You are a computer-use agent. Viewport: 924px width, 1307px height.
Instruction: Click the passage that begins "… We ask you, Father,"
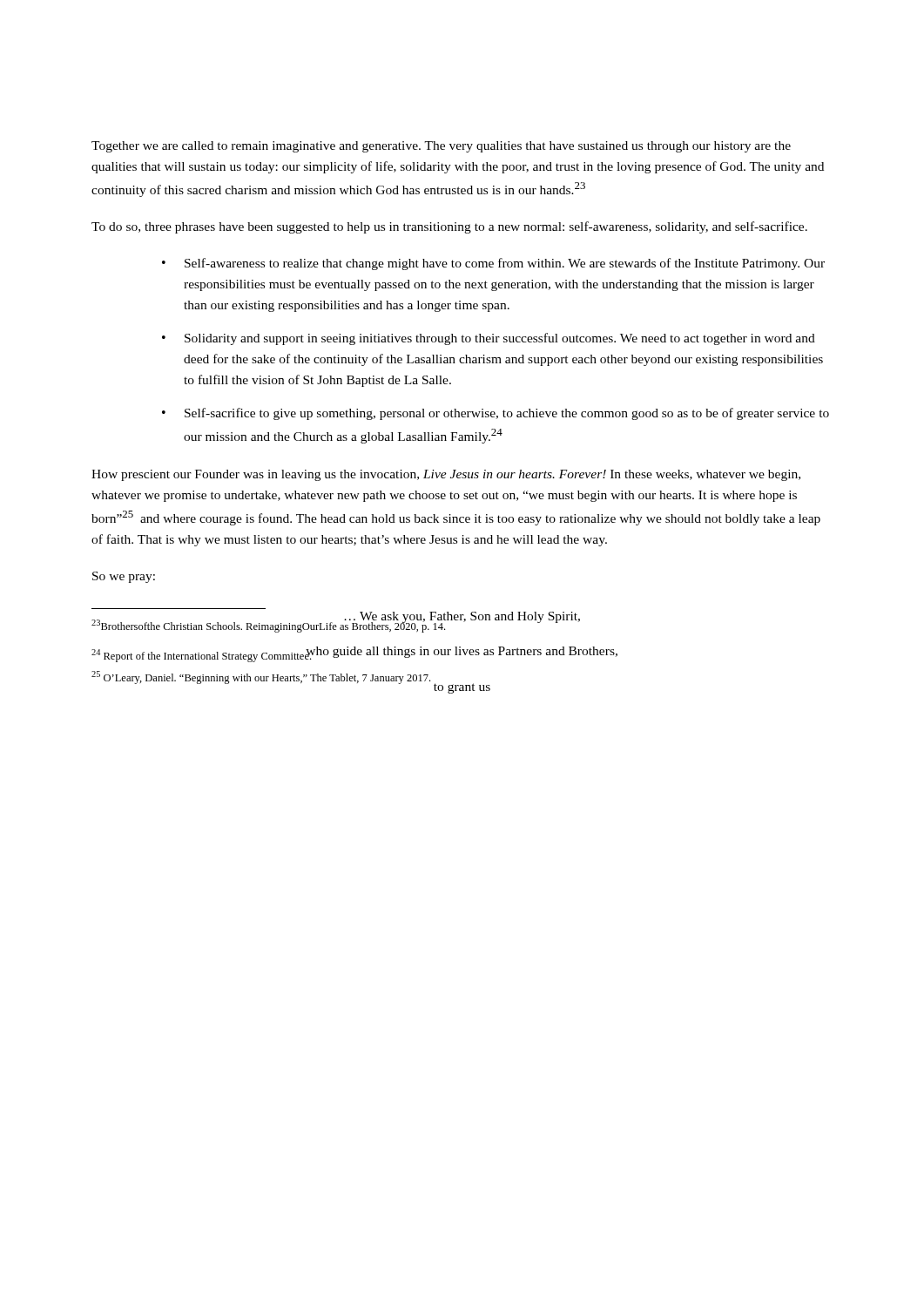click(462, 615)
